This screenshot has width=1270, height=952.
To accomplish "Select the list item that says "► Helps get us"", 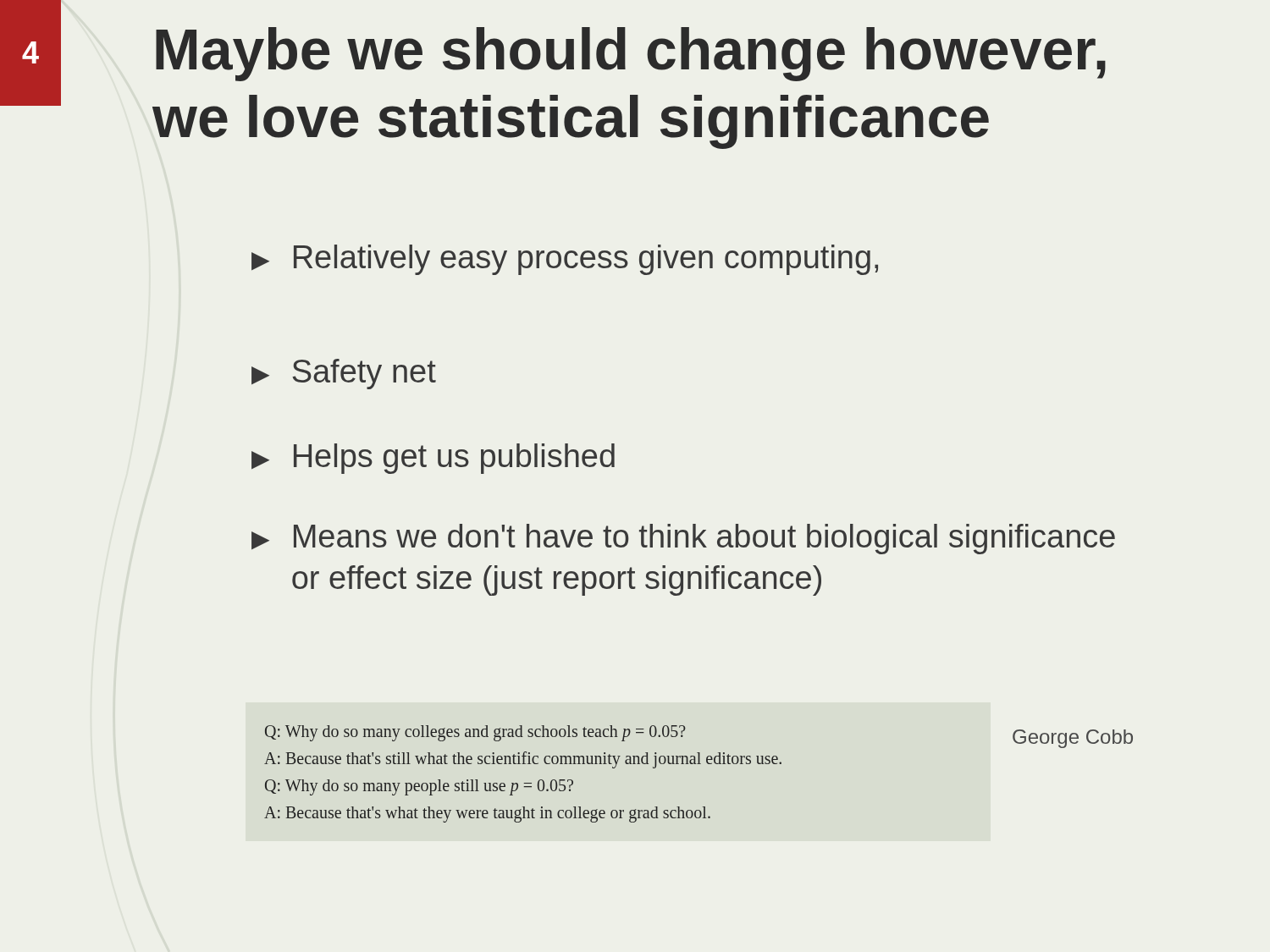I will 431,457.
